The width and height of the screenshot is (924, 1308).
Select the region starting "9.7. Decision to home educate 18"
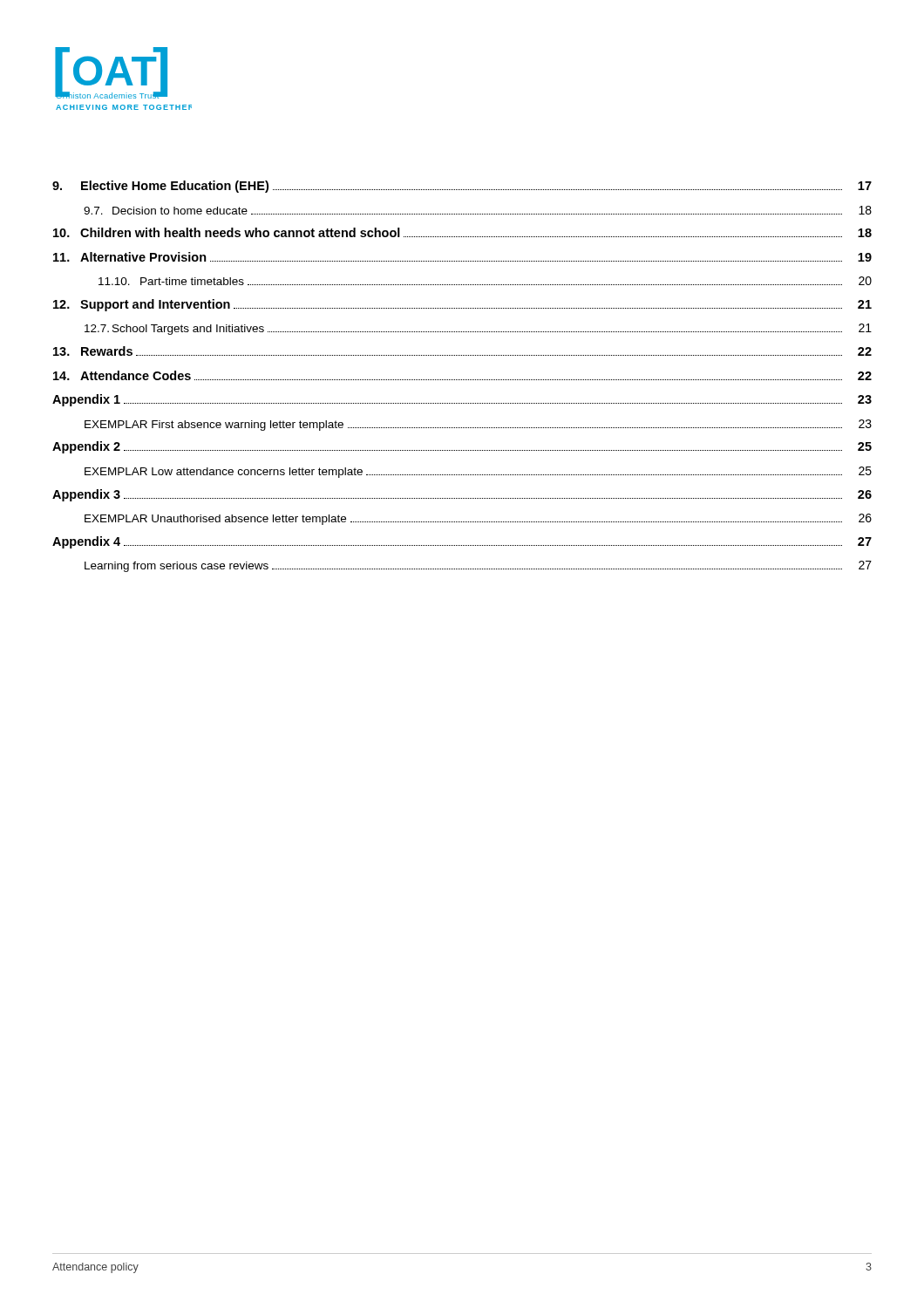point(478,210)
